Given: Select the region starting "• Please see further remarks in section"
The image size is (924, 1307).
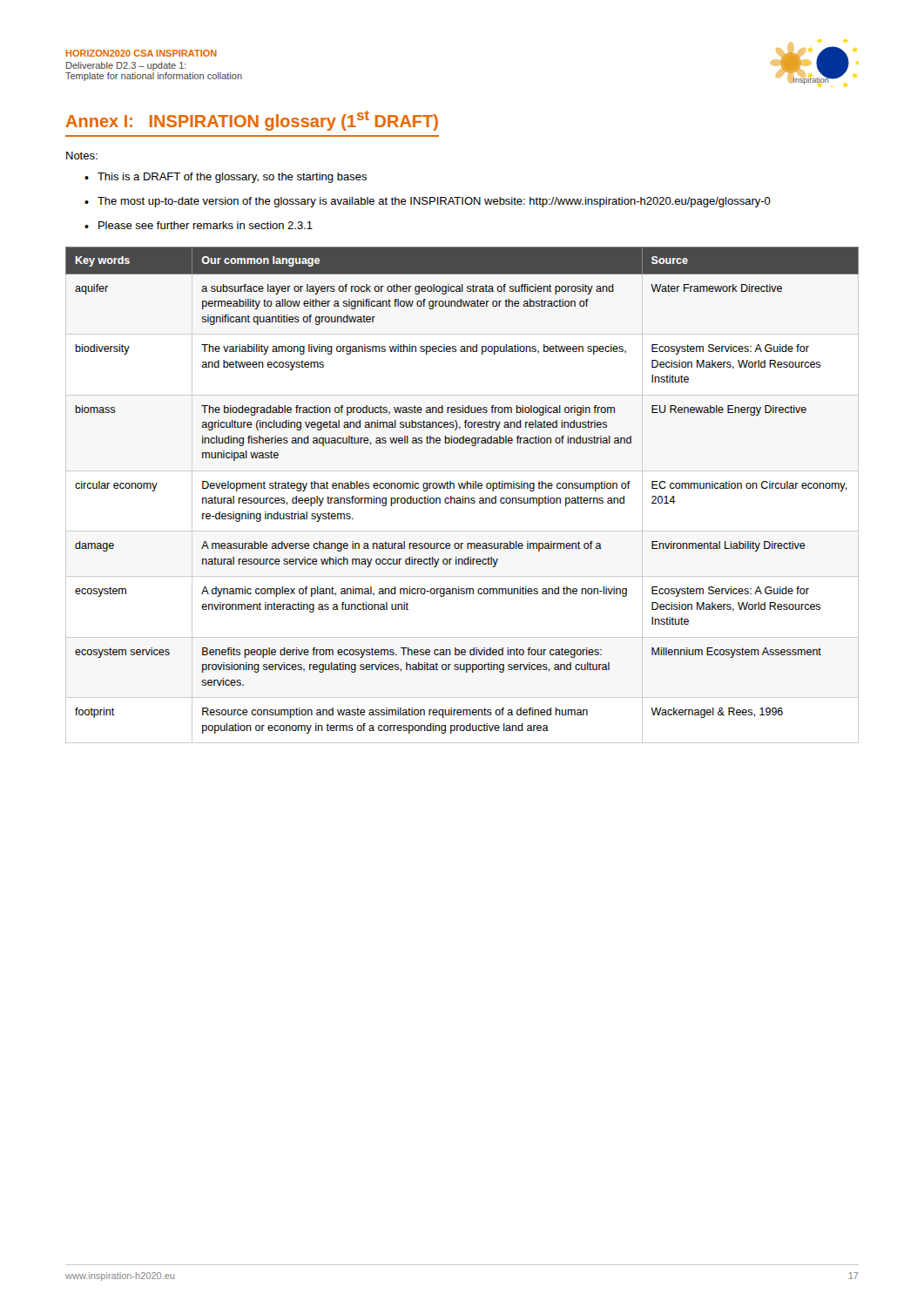Looking at the screenshot, I should (199, 227).
